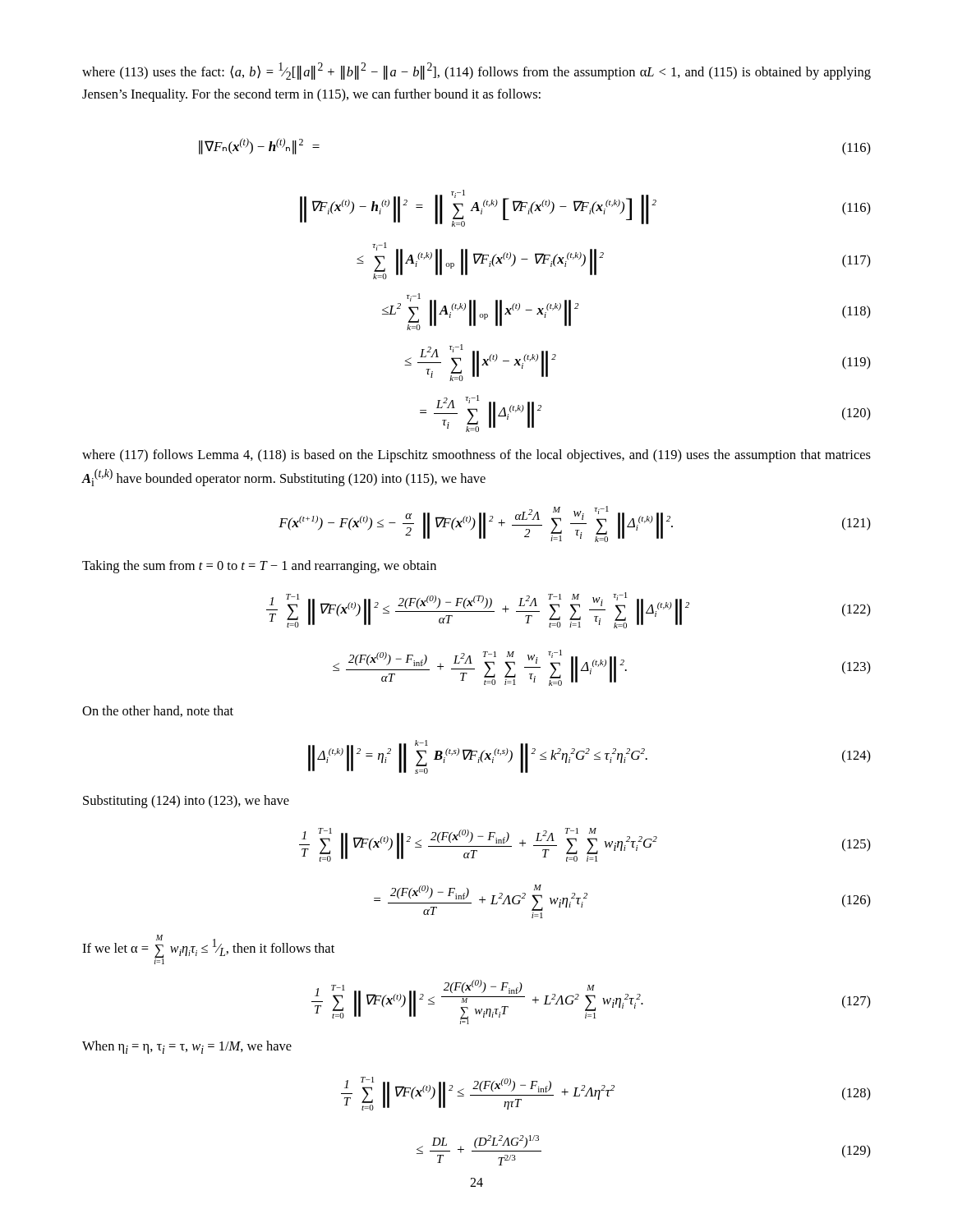Select the formula that says "≤L2 τi−1 ∑ k=0 ∥Ai(t,k)∥op"
Screen dimensions: 1232x953
[474, 312]
